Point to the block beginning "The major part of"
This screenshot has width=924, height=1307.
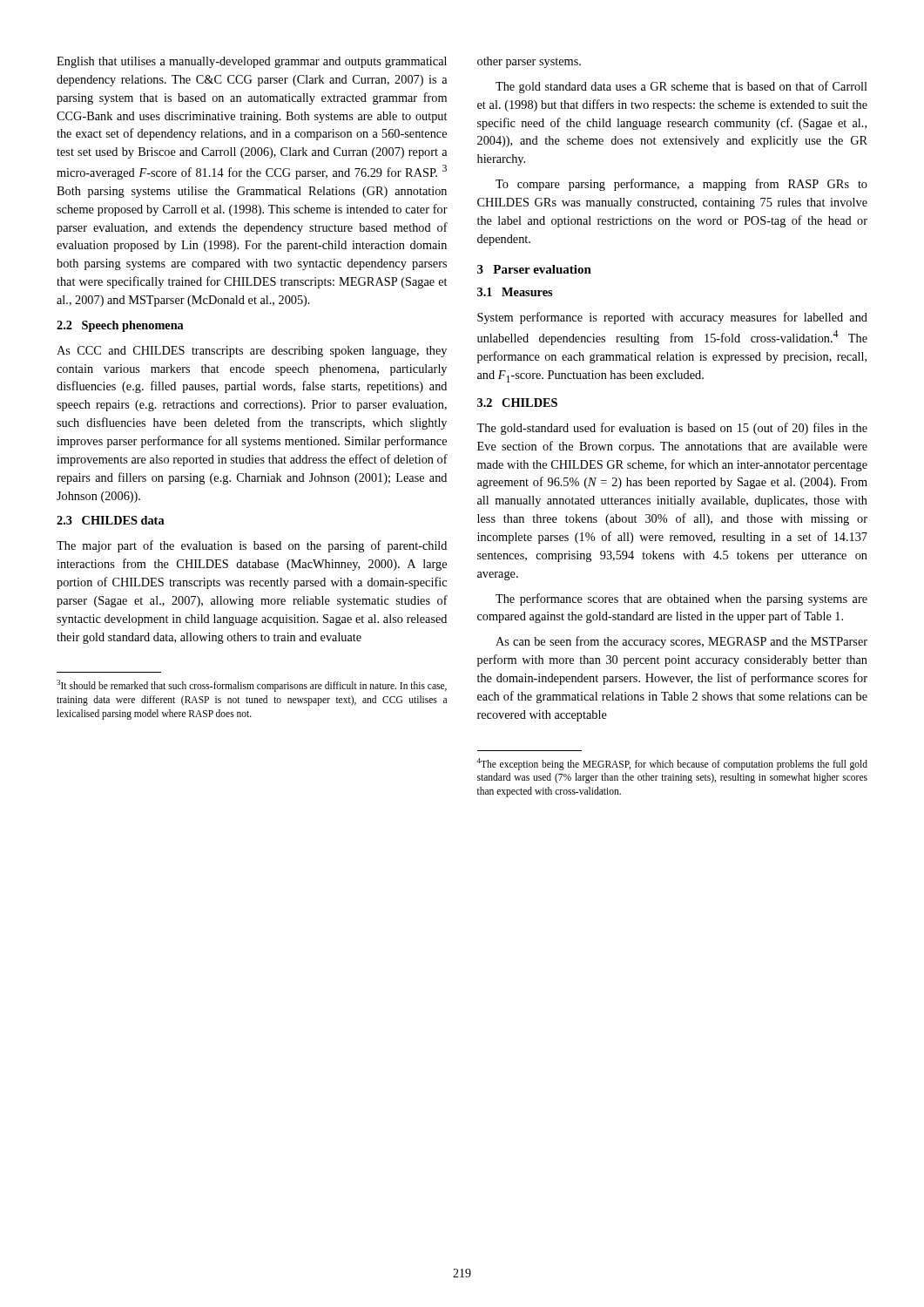252,591
